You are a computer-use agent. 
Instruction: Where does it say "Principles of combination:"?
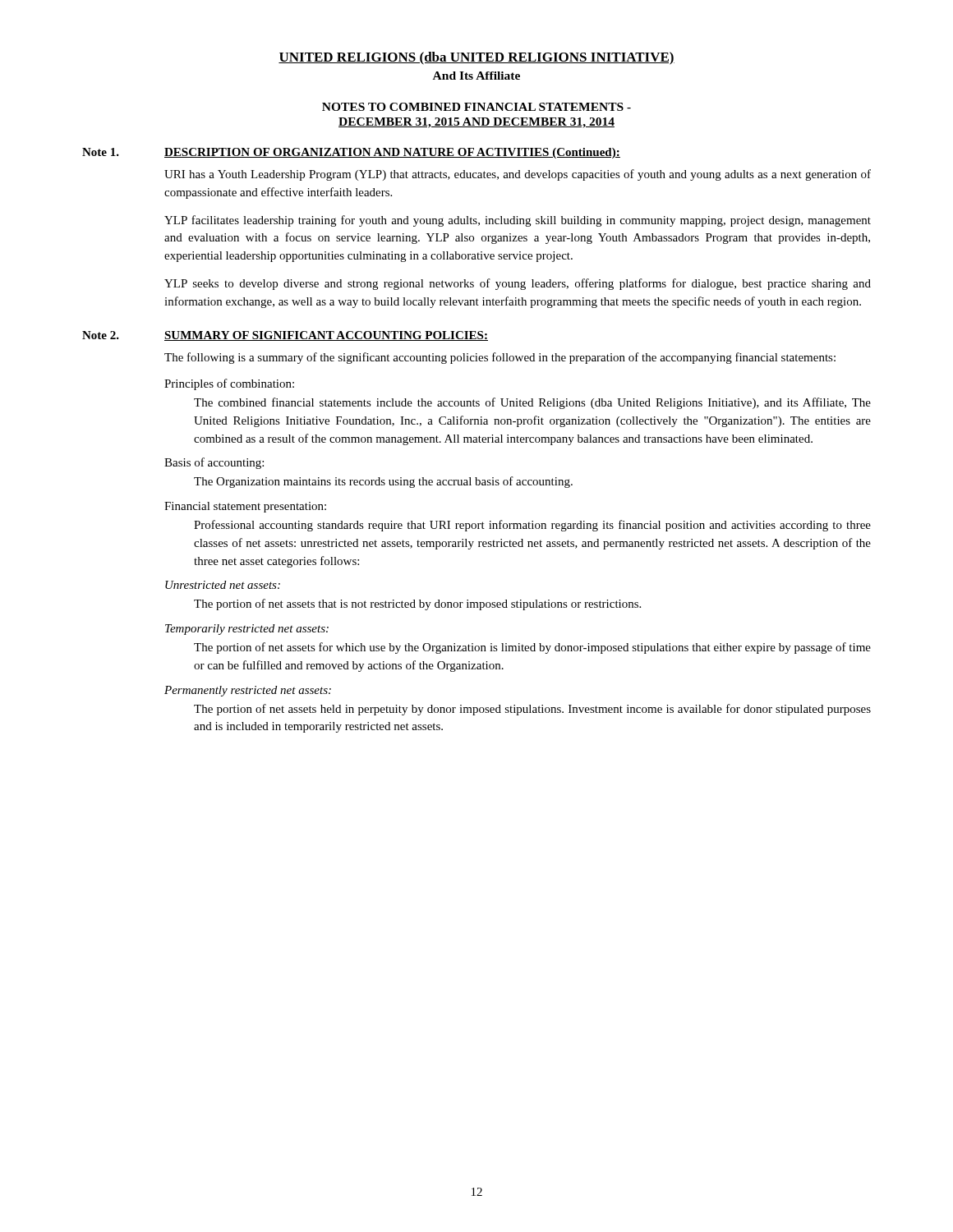[x=230, y=384]
